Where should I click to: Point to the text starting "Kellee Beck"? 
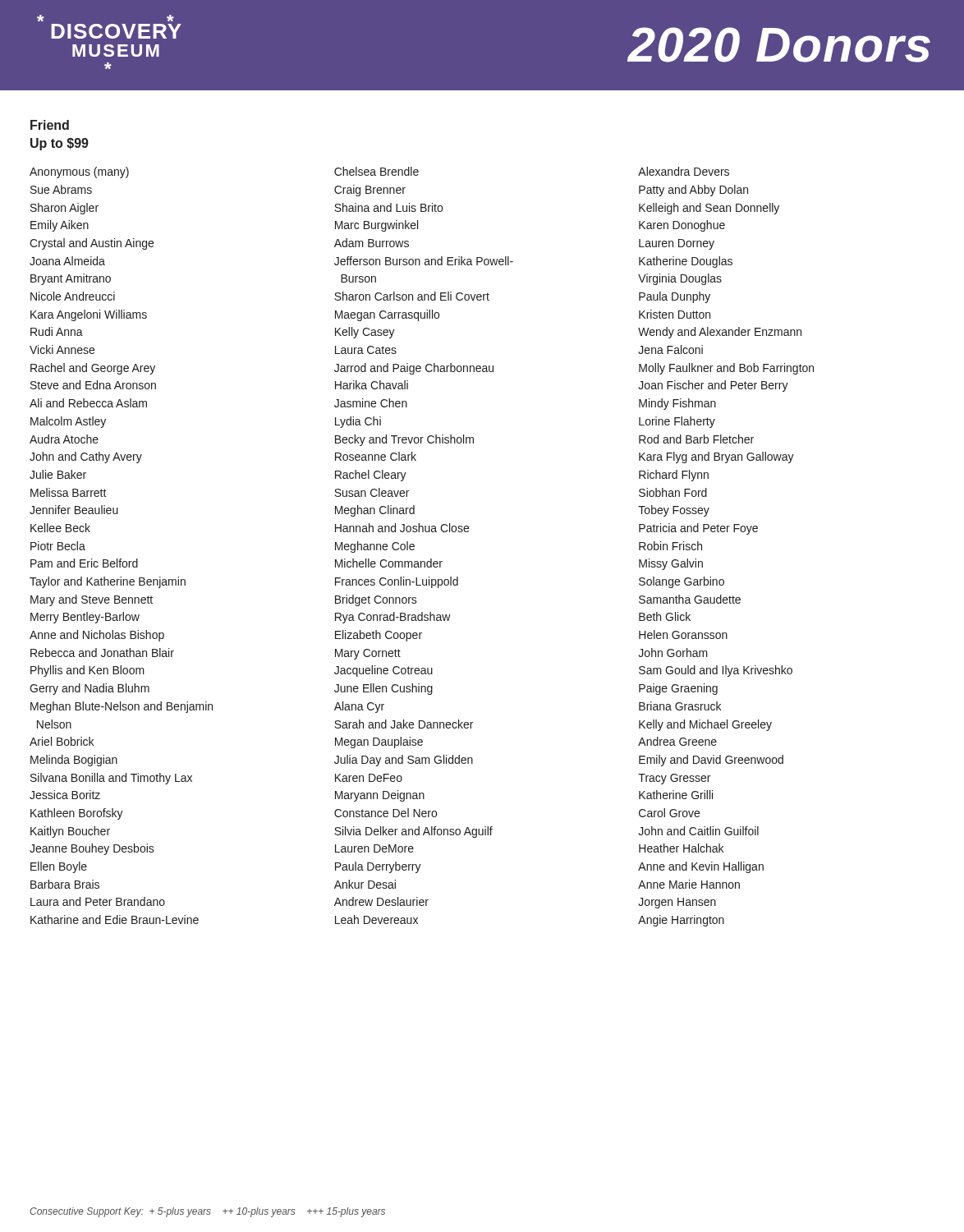tap(60, 528)
